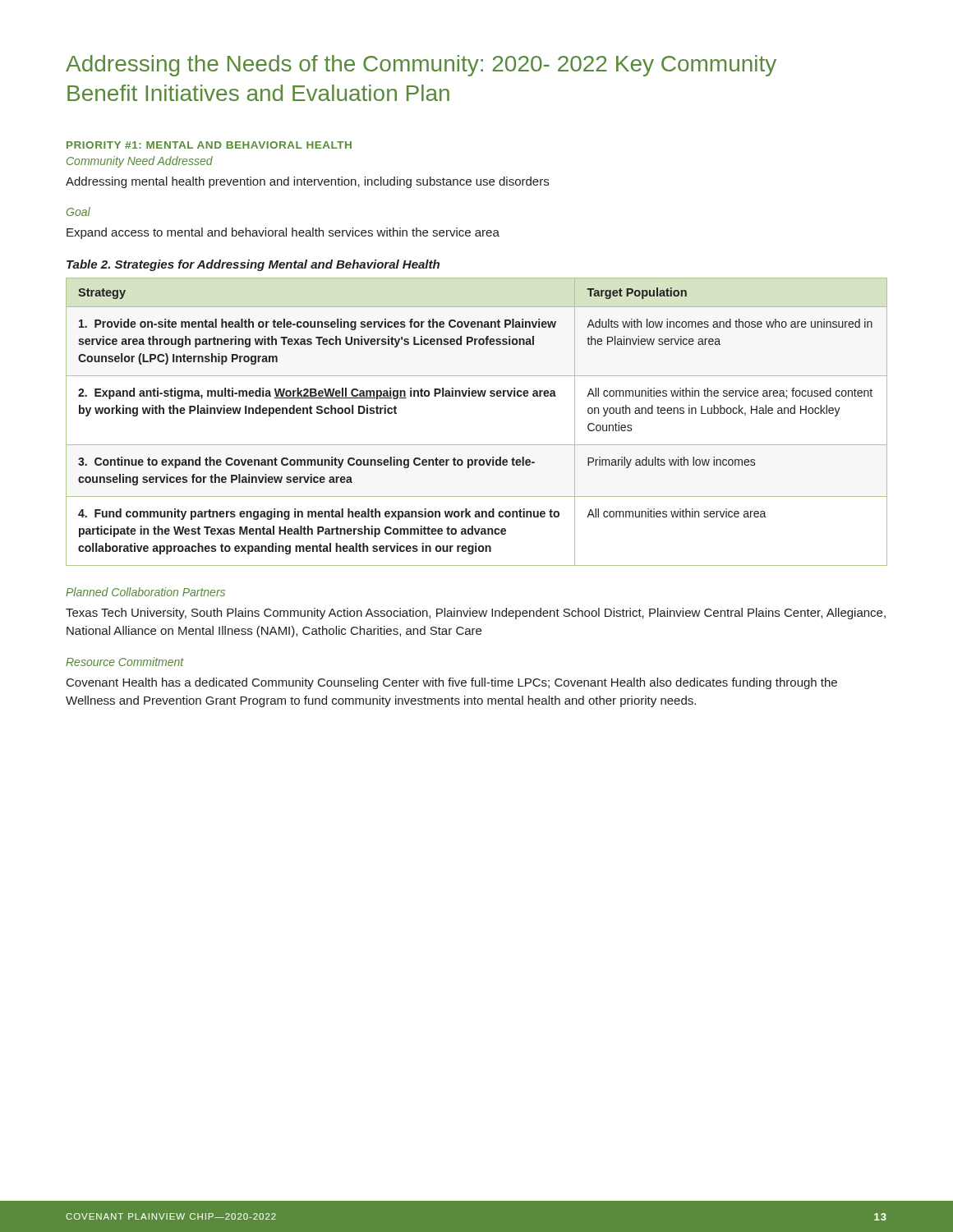Select the title that reads "Addressing the Needs of"
The image size is (953, 1232).
coord(476,79)
